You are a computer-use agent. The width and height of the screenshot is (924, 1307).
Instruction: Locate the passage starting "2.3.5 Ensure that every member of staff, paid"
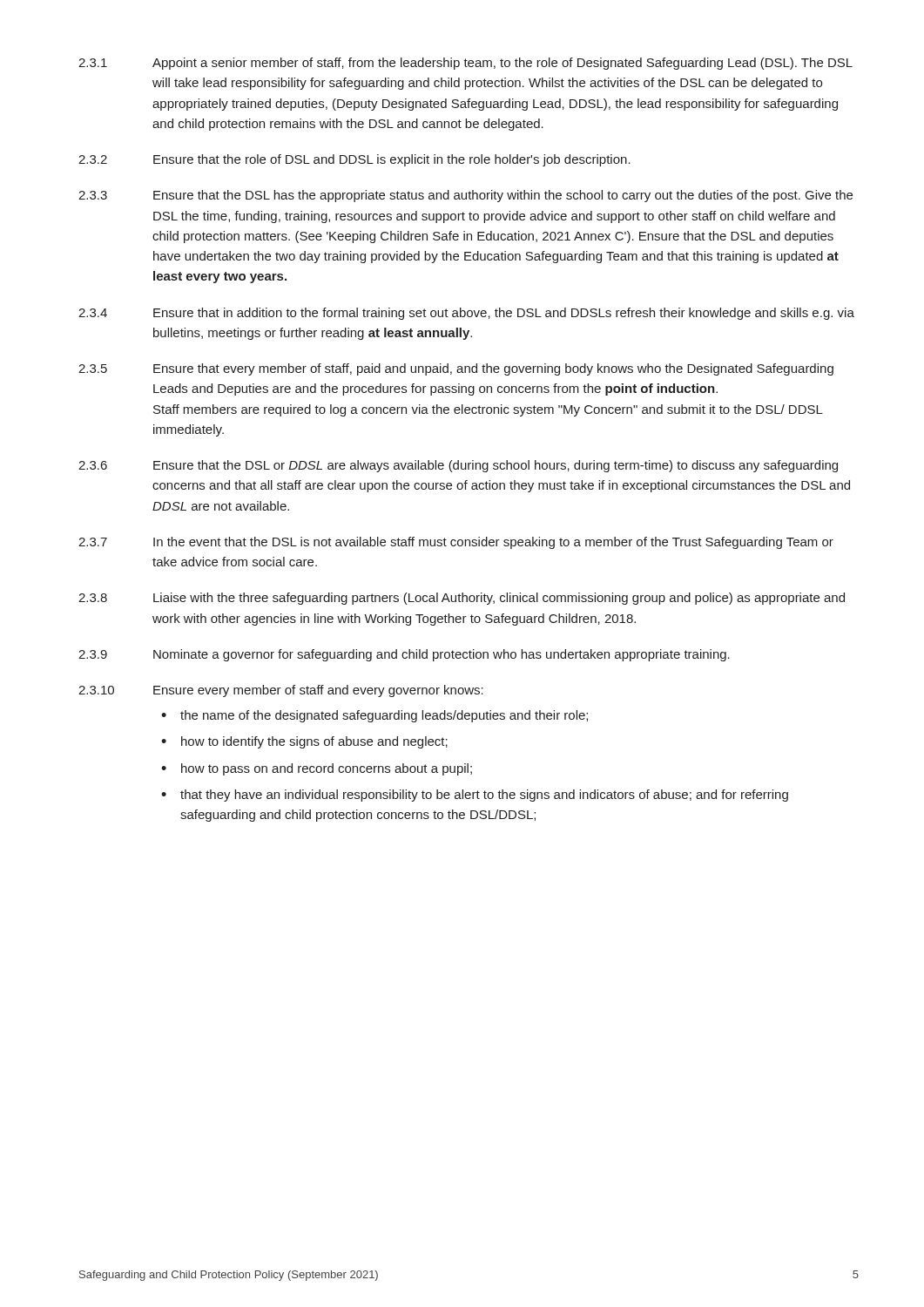[x=469, y=399]
